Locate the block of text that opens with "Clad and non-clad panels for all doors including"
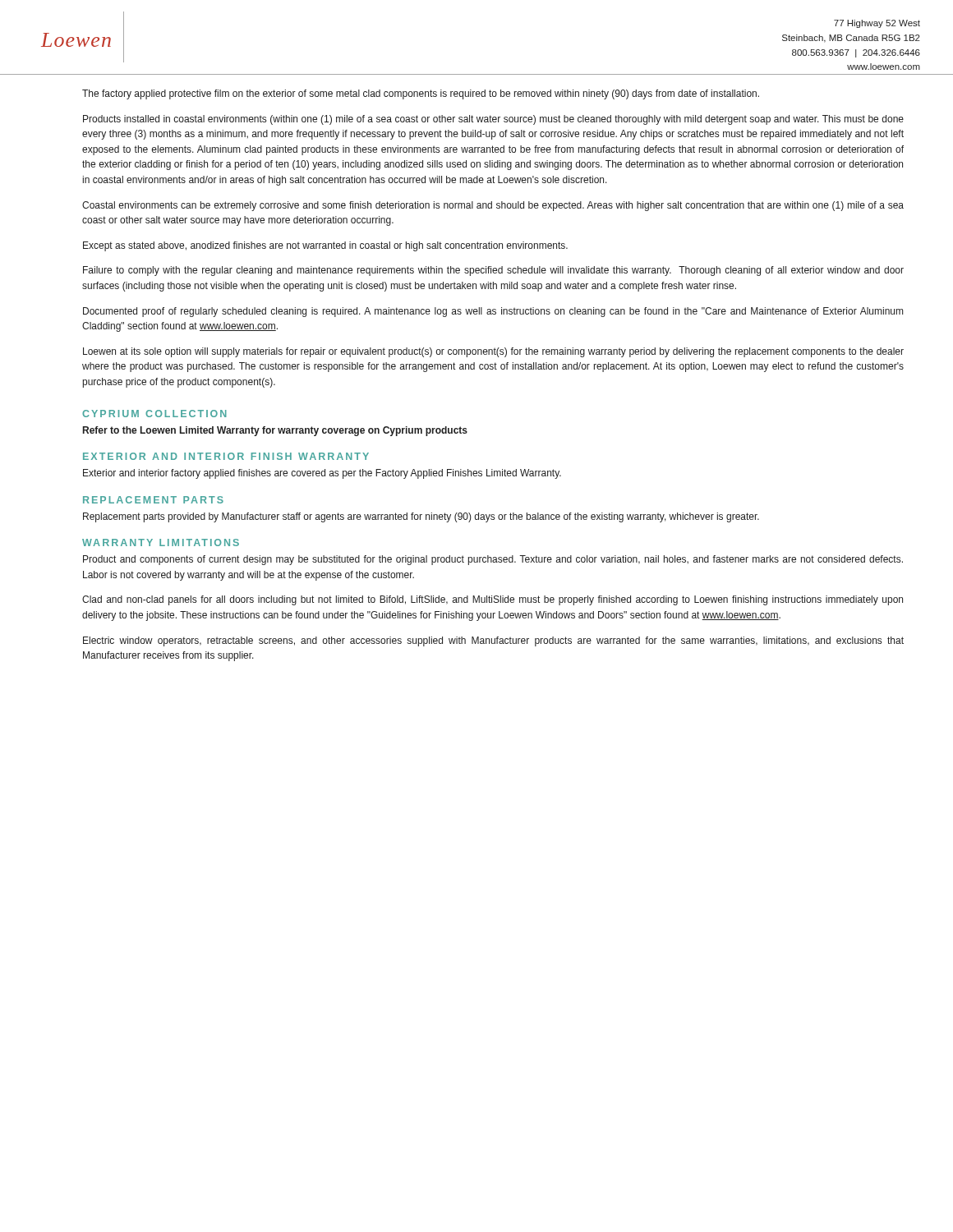 pyautogui.click(x=493, y=608)
